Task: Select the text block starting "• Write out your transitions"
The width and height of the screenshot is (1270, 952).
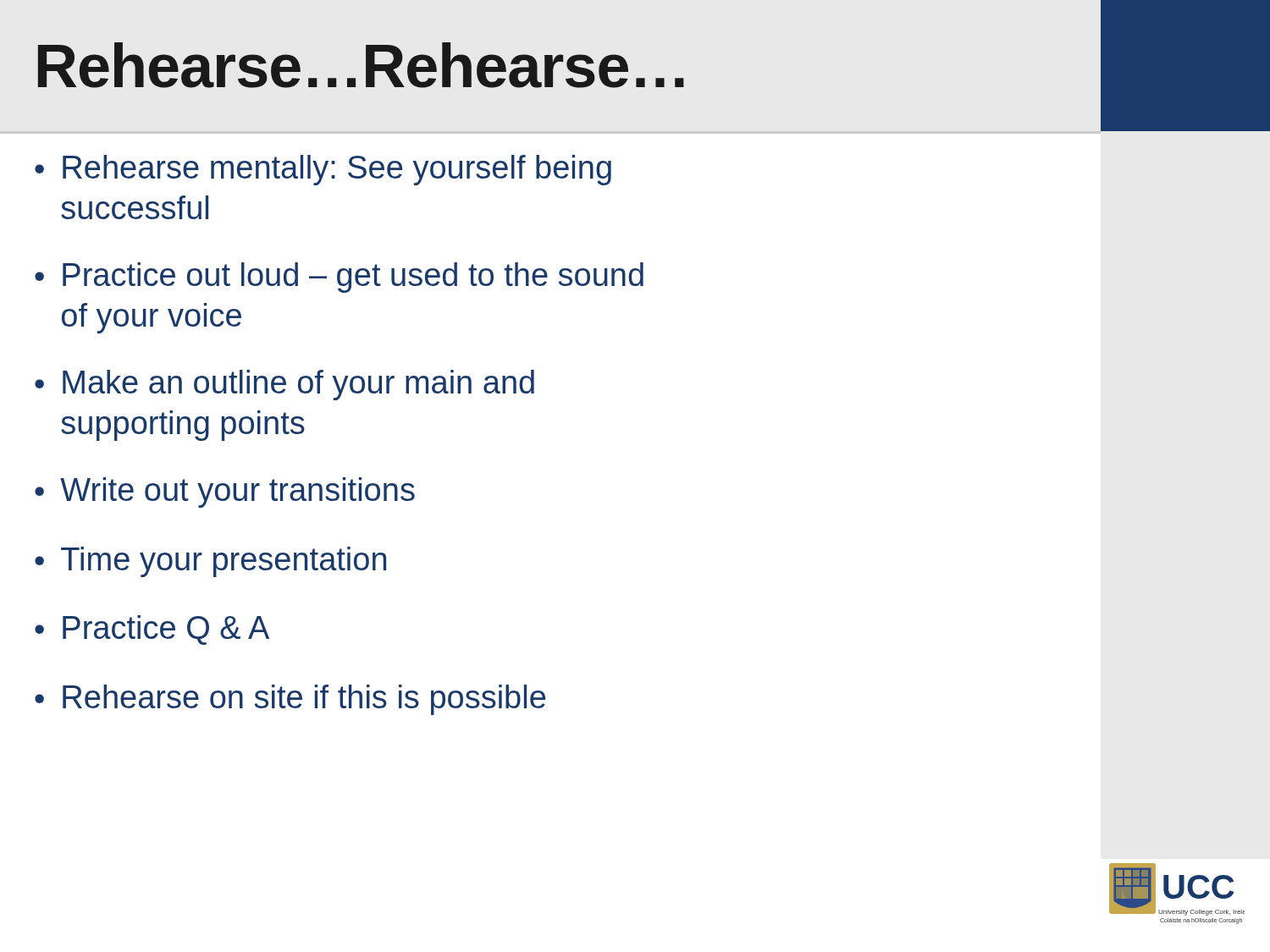Action: coord(225,491)
